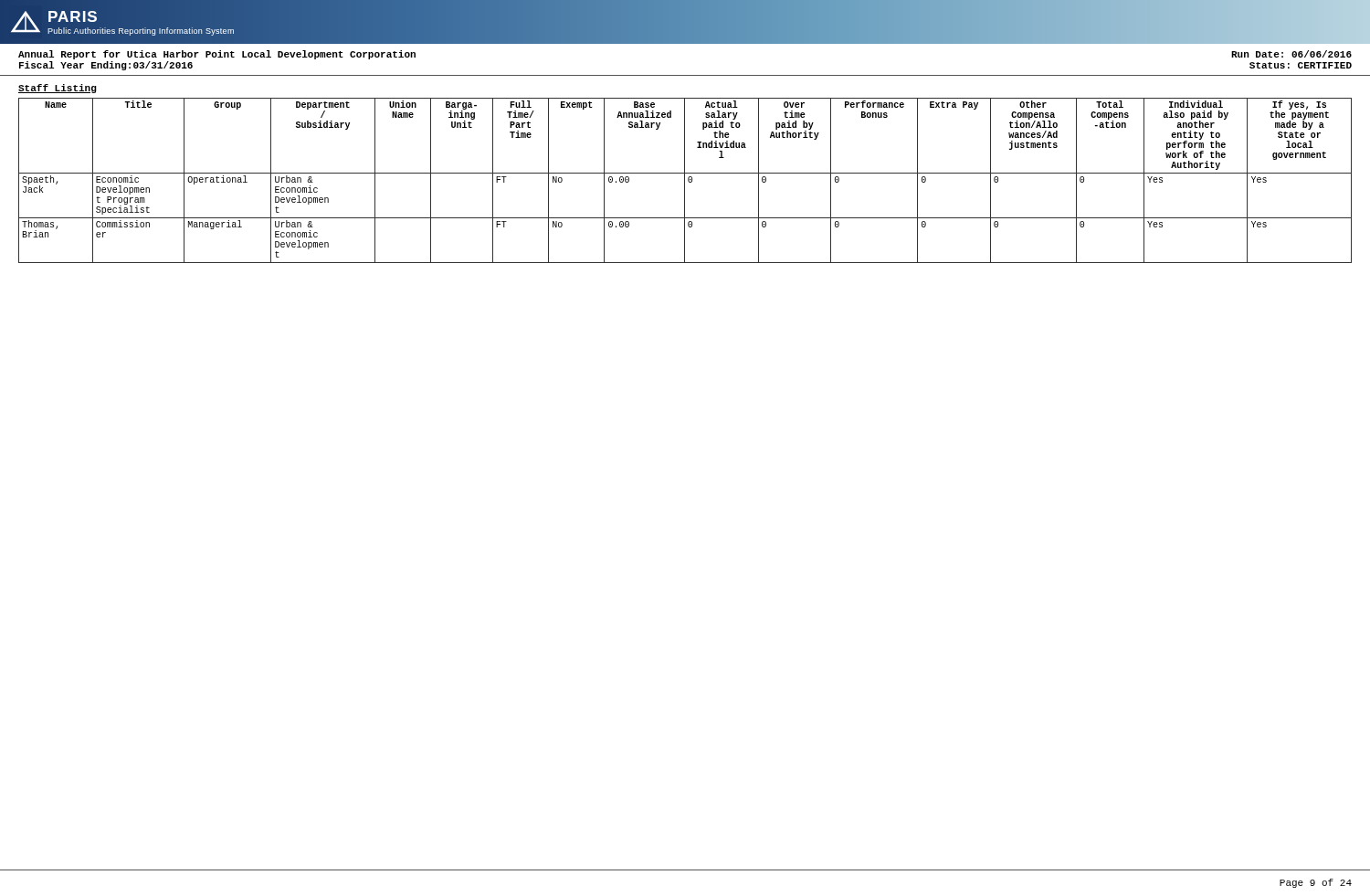Find the text block starting "Run Date: 06/06/2016 Status:"
Screen dimensions: 896x1370
tap(1291, 60)
